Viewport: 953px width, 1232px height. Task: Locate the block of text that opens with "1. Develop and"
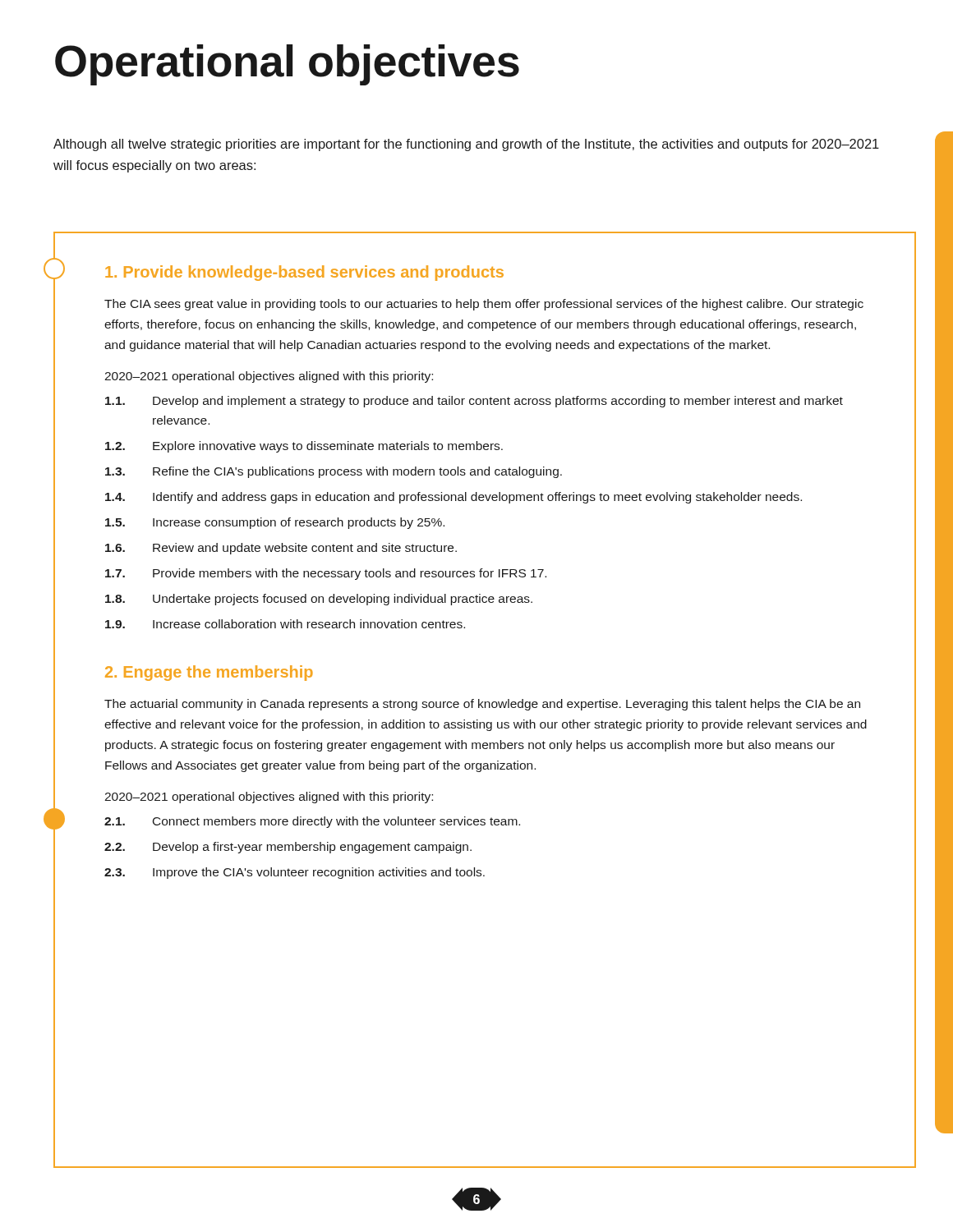pos(489,411)
